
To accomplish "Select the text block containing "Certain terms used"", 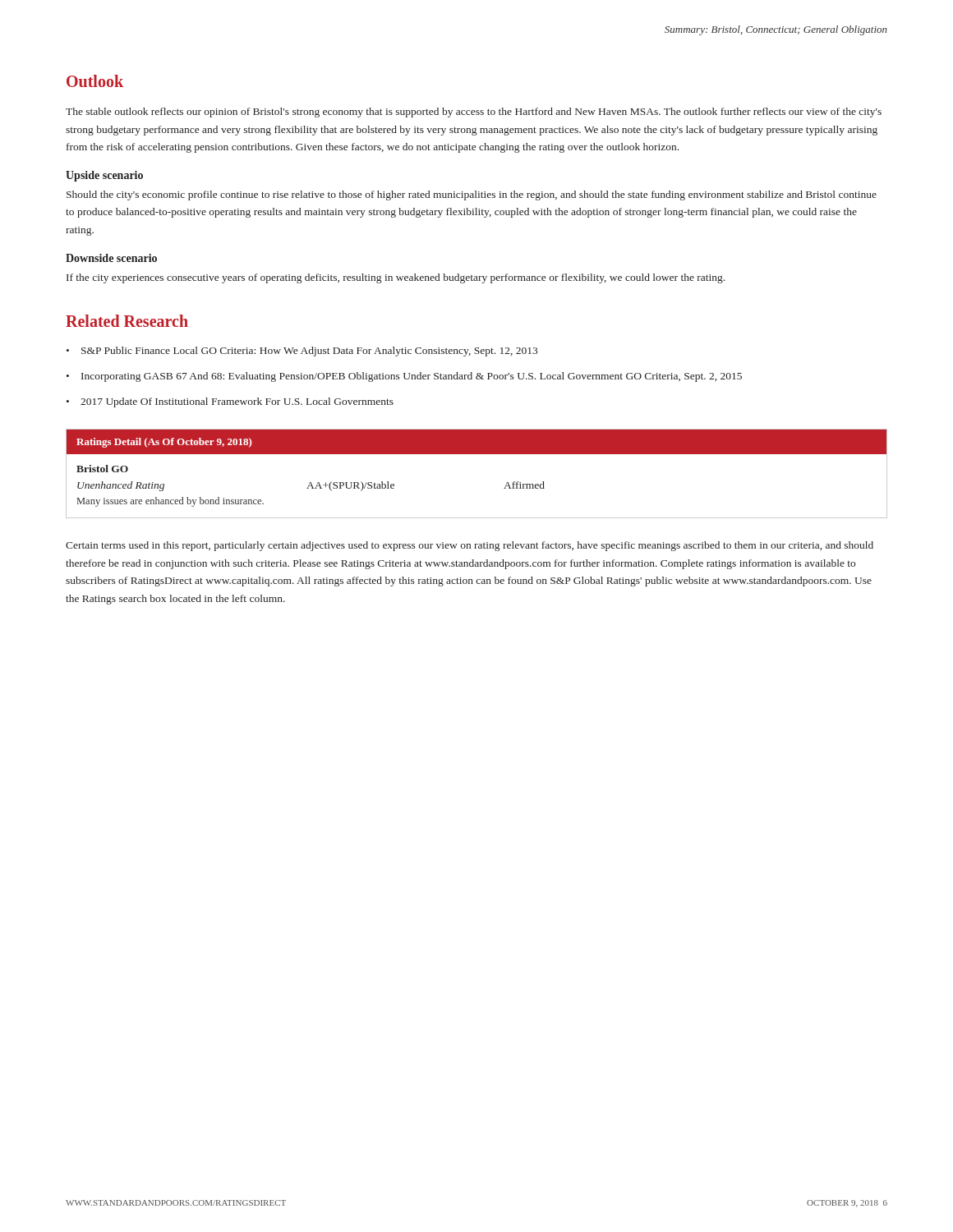I will tap(476, 572).
